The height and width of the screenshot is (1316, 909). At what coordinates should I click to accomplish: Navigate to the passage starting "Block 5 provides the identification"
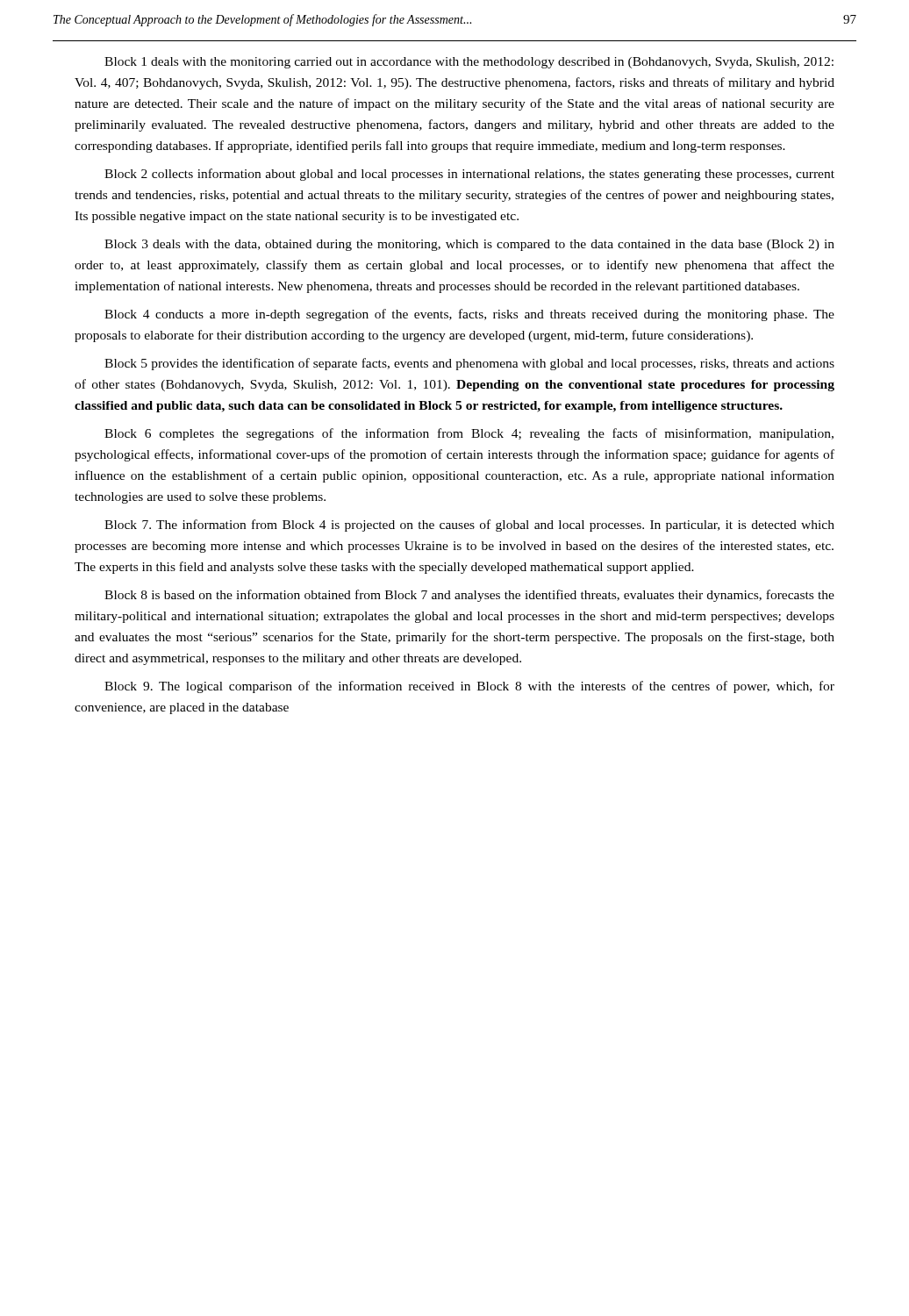pos(454,384)
